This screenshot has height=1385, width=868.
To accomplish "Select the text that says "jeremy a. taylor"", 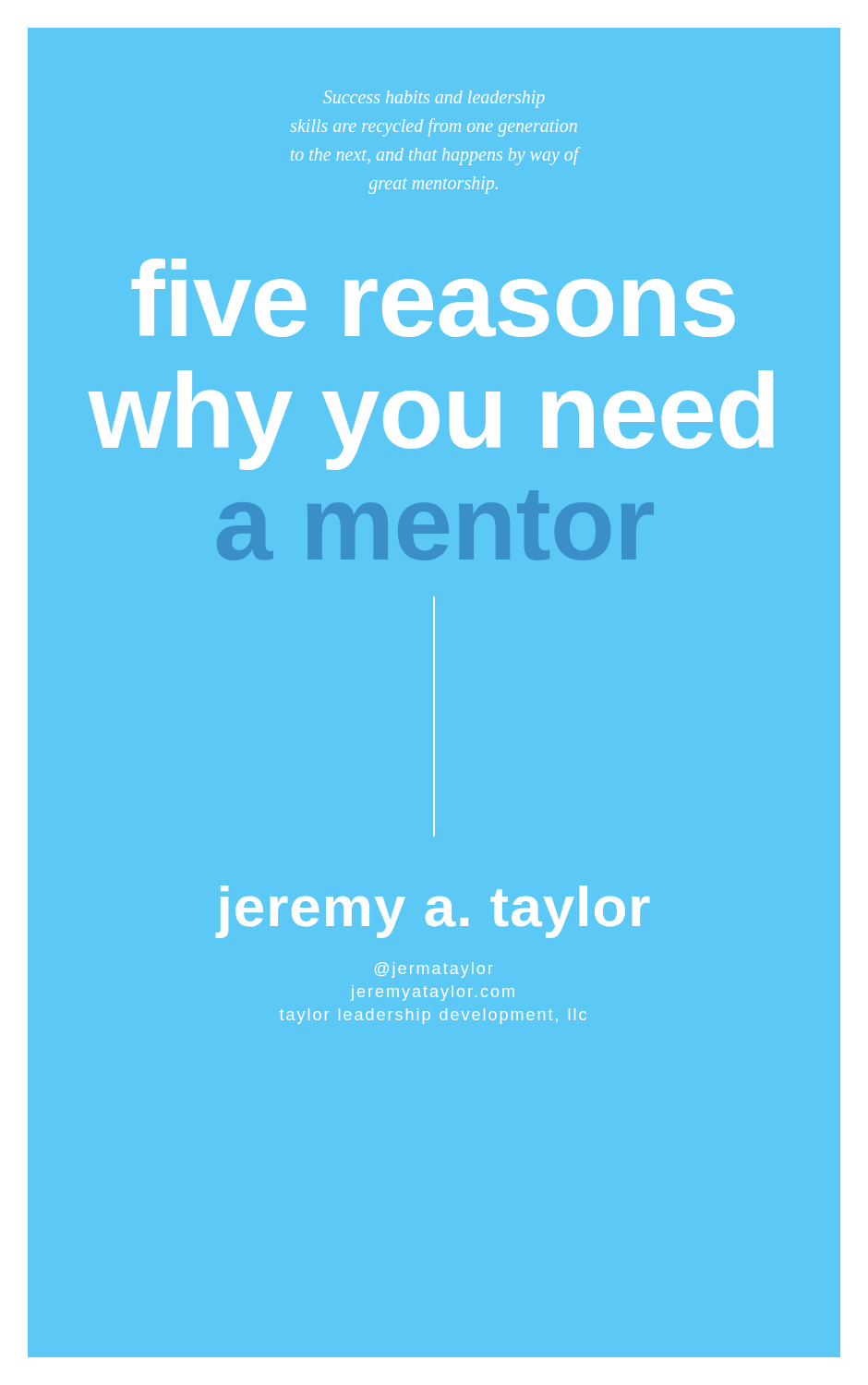I will click(434, 906).
